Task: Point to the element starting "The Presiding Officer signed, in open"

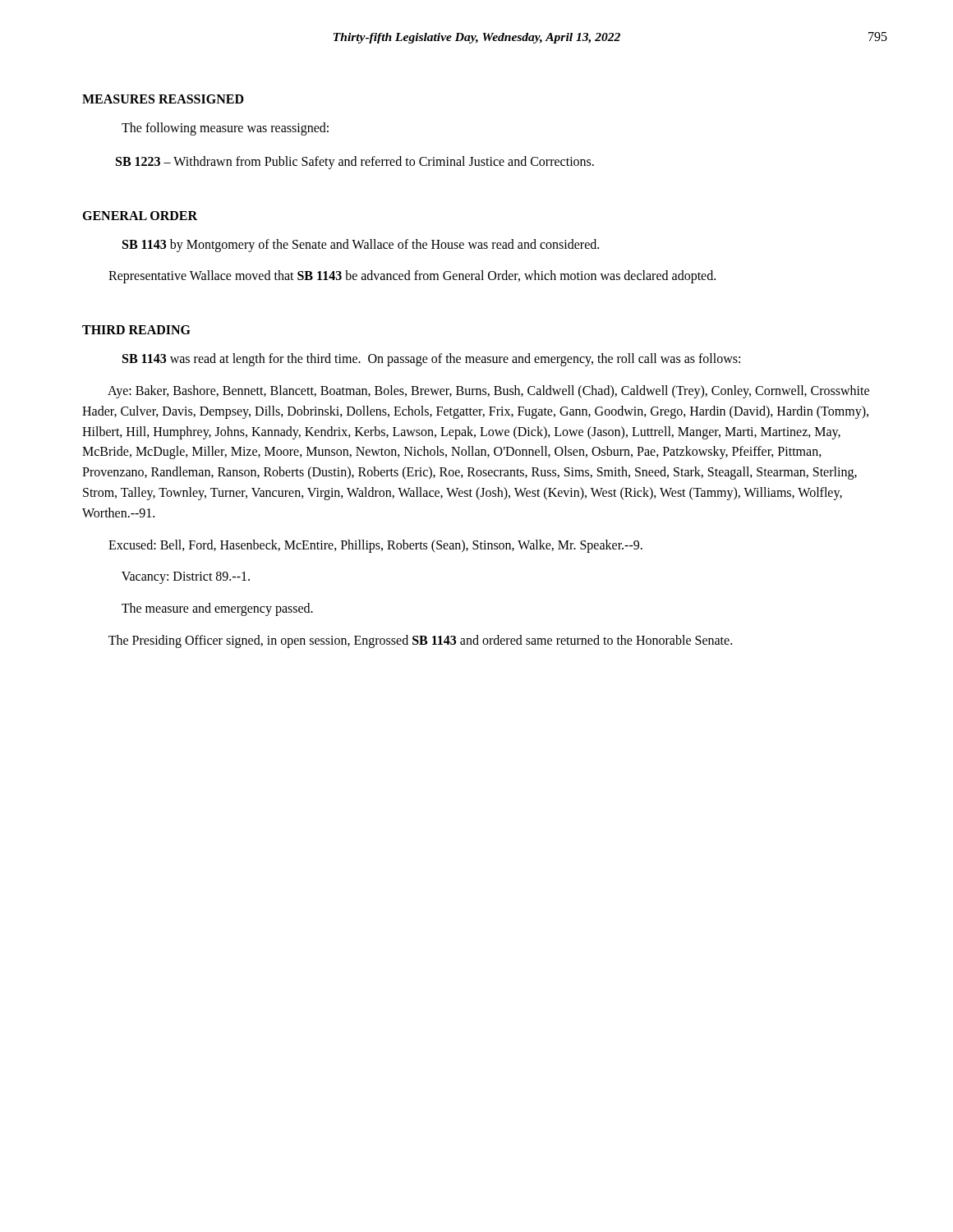Action: (408, 640)
